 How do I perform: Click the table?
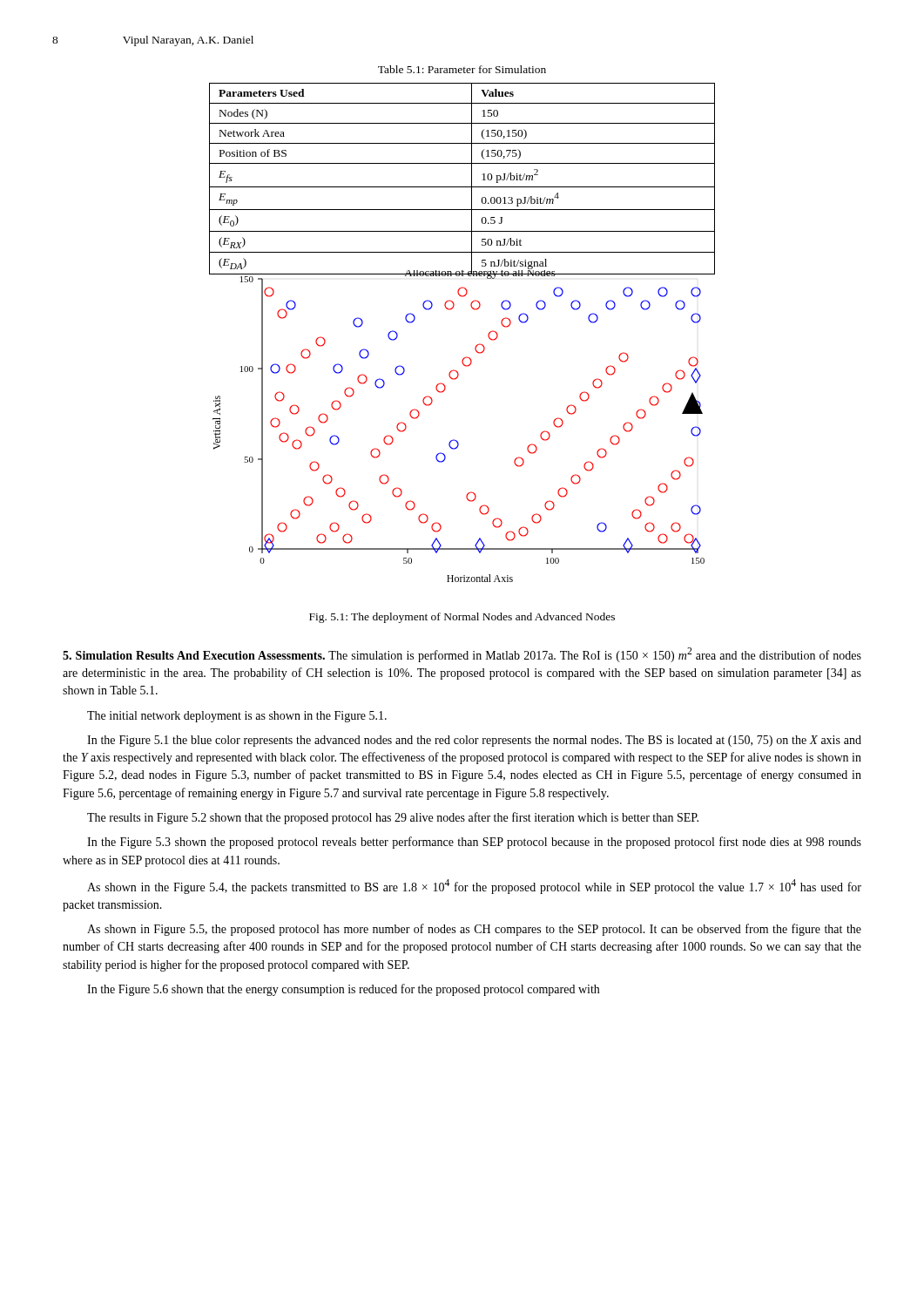[462, 179]
